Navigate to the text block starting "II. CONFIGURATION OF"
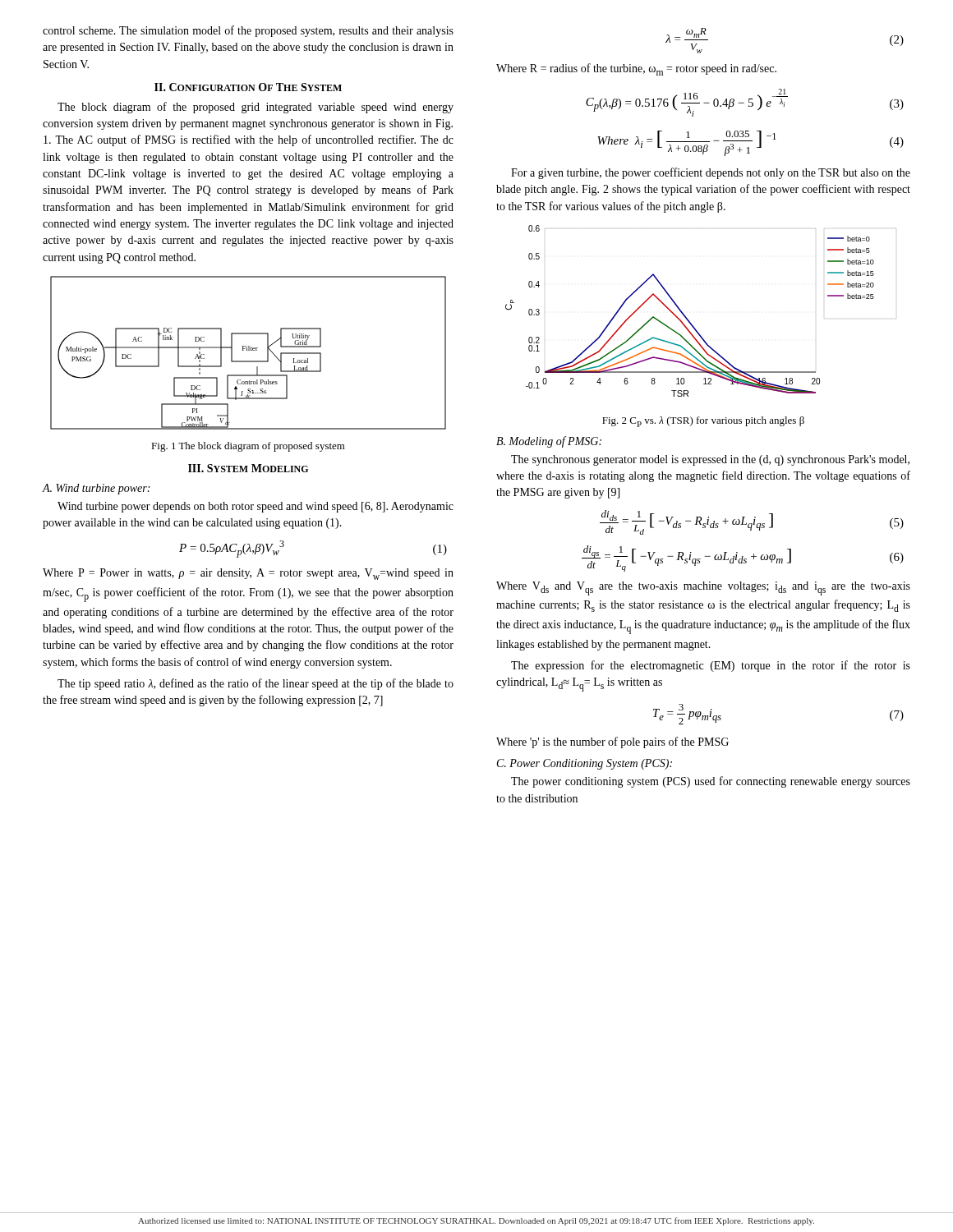The height and width of the screenshot is (1232, 953). point(248,87)
